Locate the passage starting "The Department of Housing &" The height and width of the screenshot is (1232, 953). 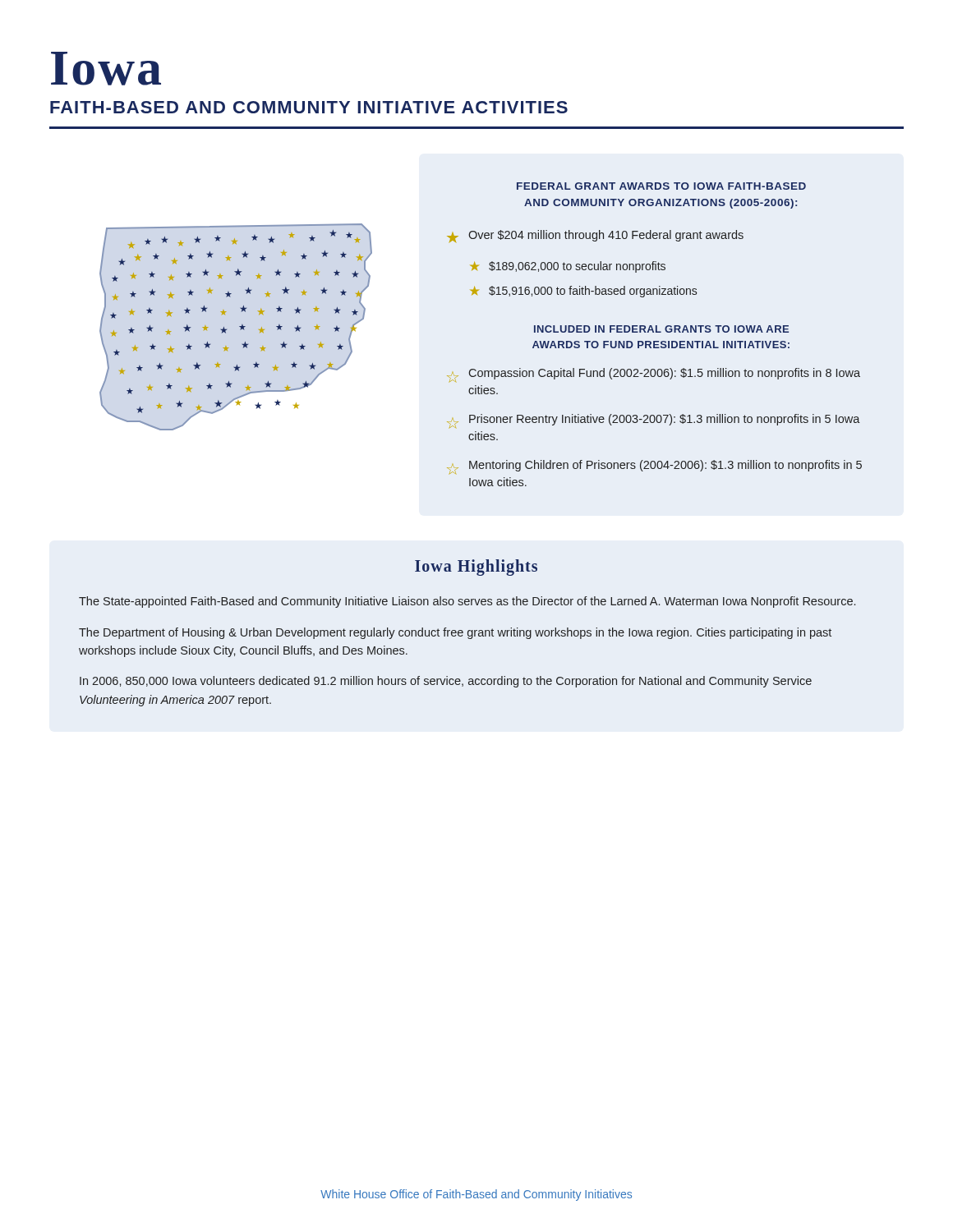pos(476,641)
